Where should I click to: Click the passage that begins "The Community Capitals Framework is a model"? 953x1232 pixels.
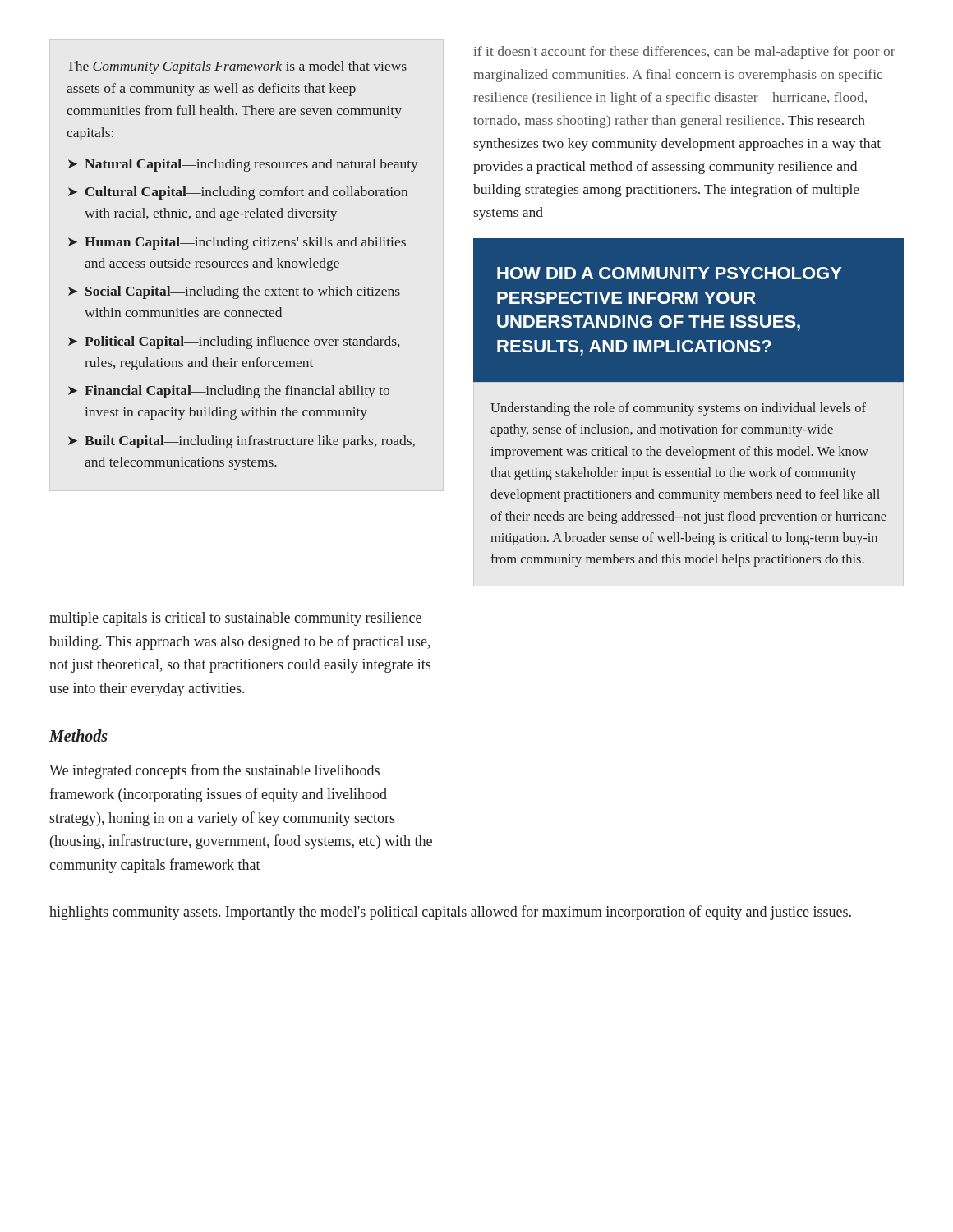click(x=246, y=264)
